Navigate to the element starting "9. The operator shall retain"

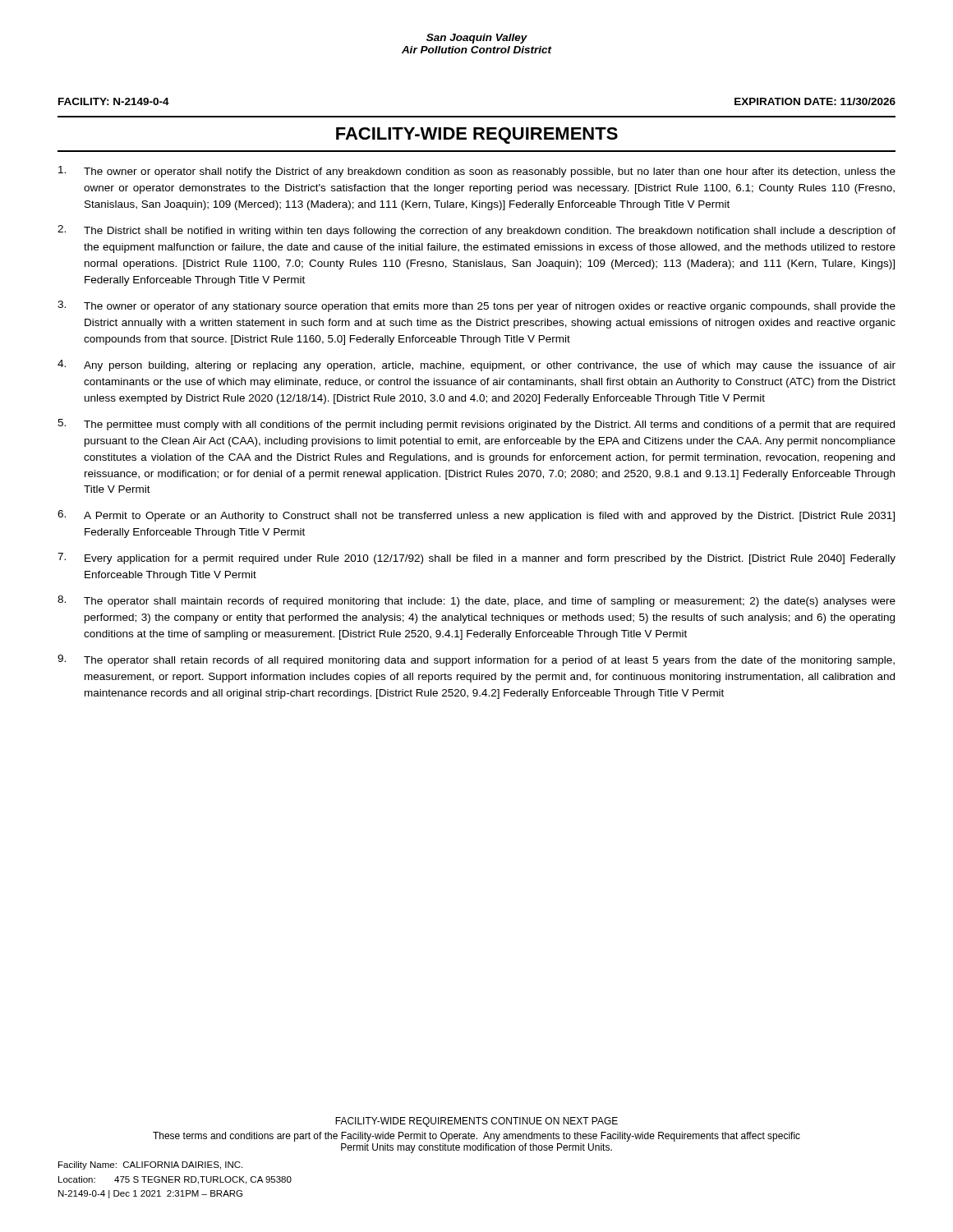476,677
